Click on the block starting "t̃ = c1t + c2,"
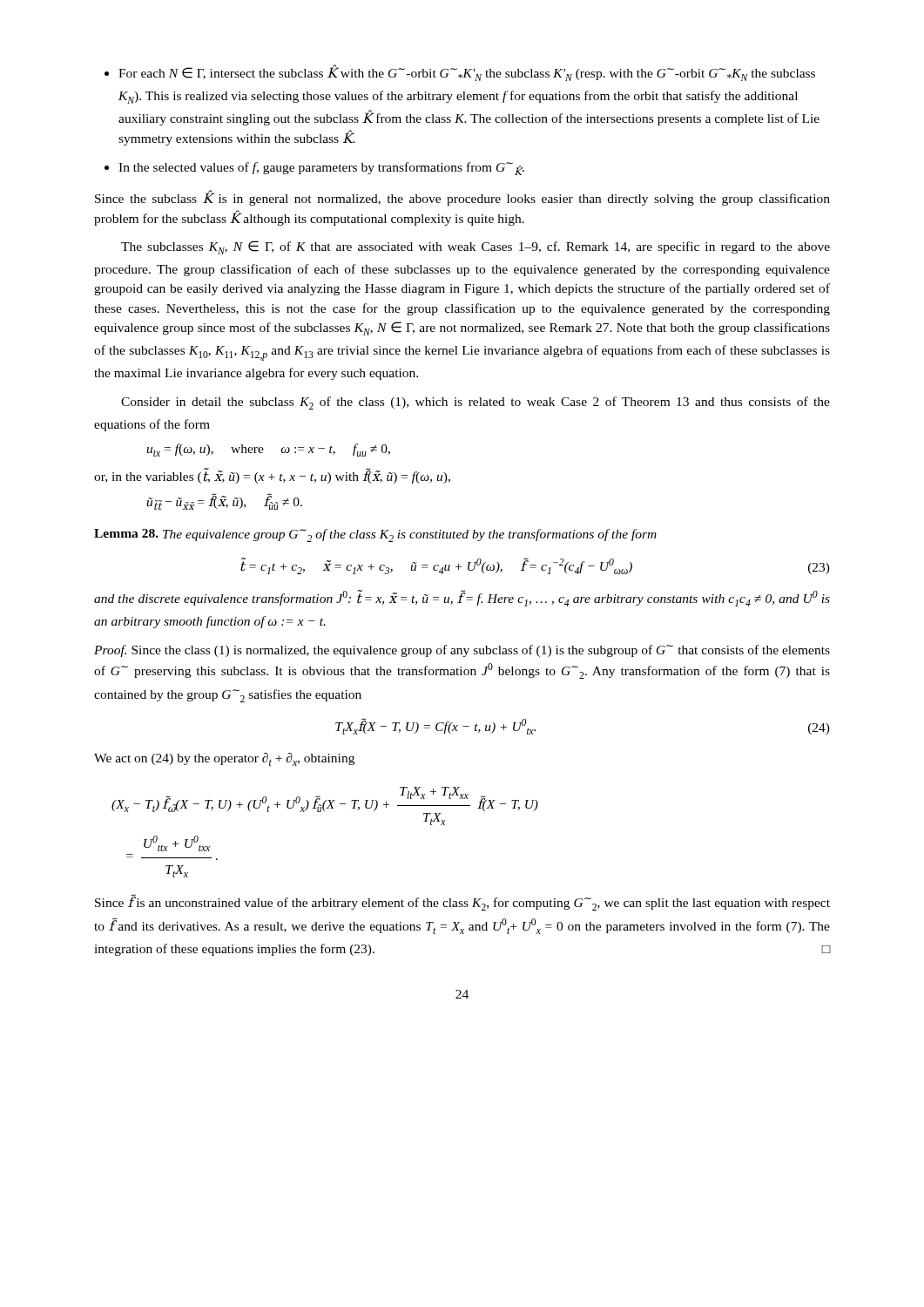 (462, 567)
